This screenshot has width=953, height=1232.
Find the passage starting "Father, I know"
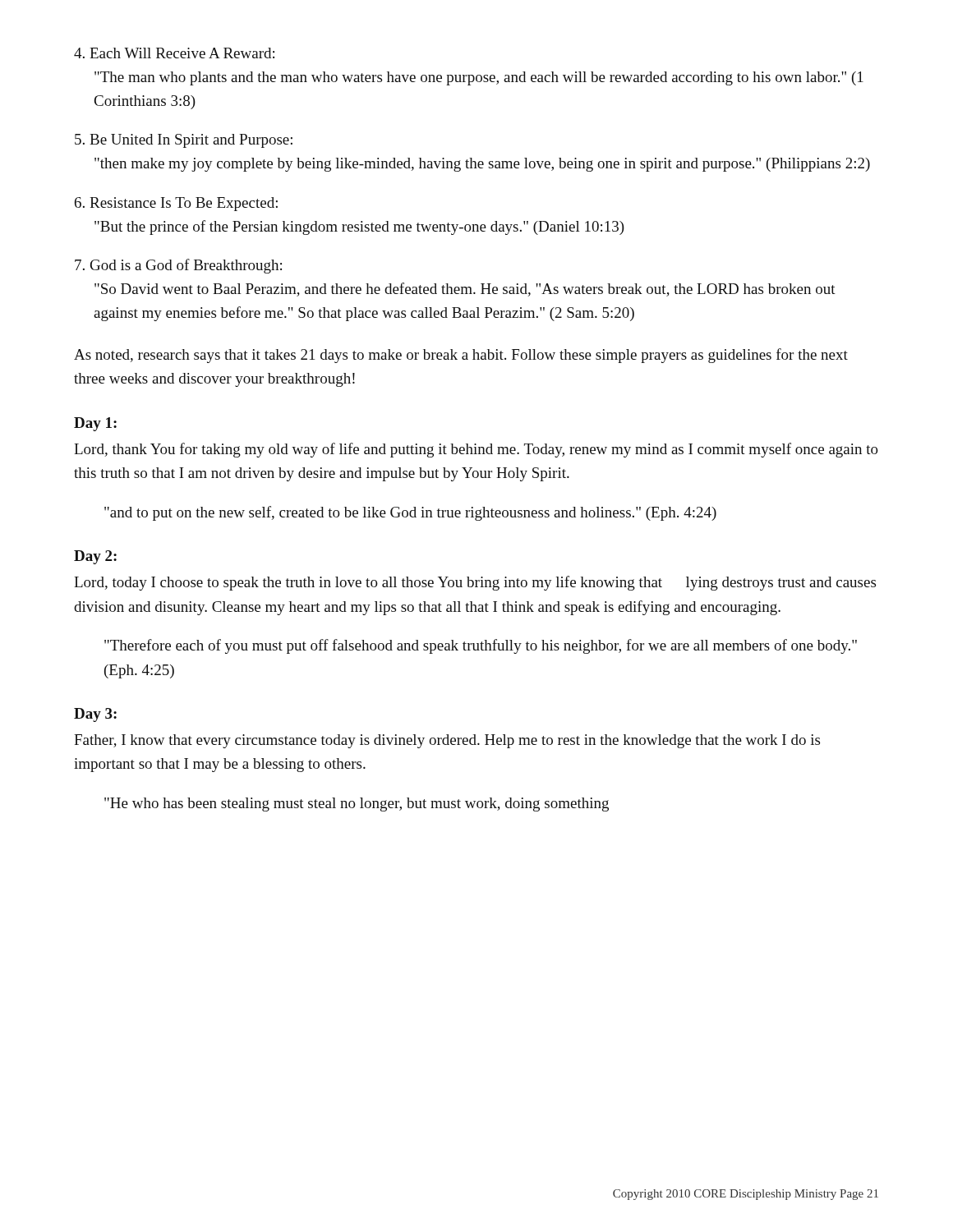pyautogui.click(x=447, y=752)
